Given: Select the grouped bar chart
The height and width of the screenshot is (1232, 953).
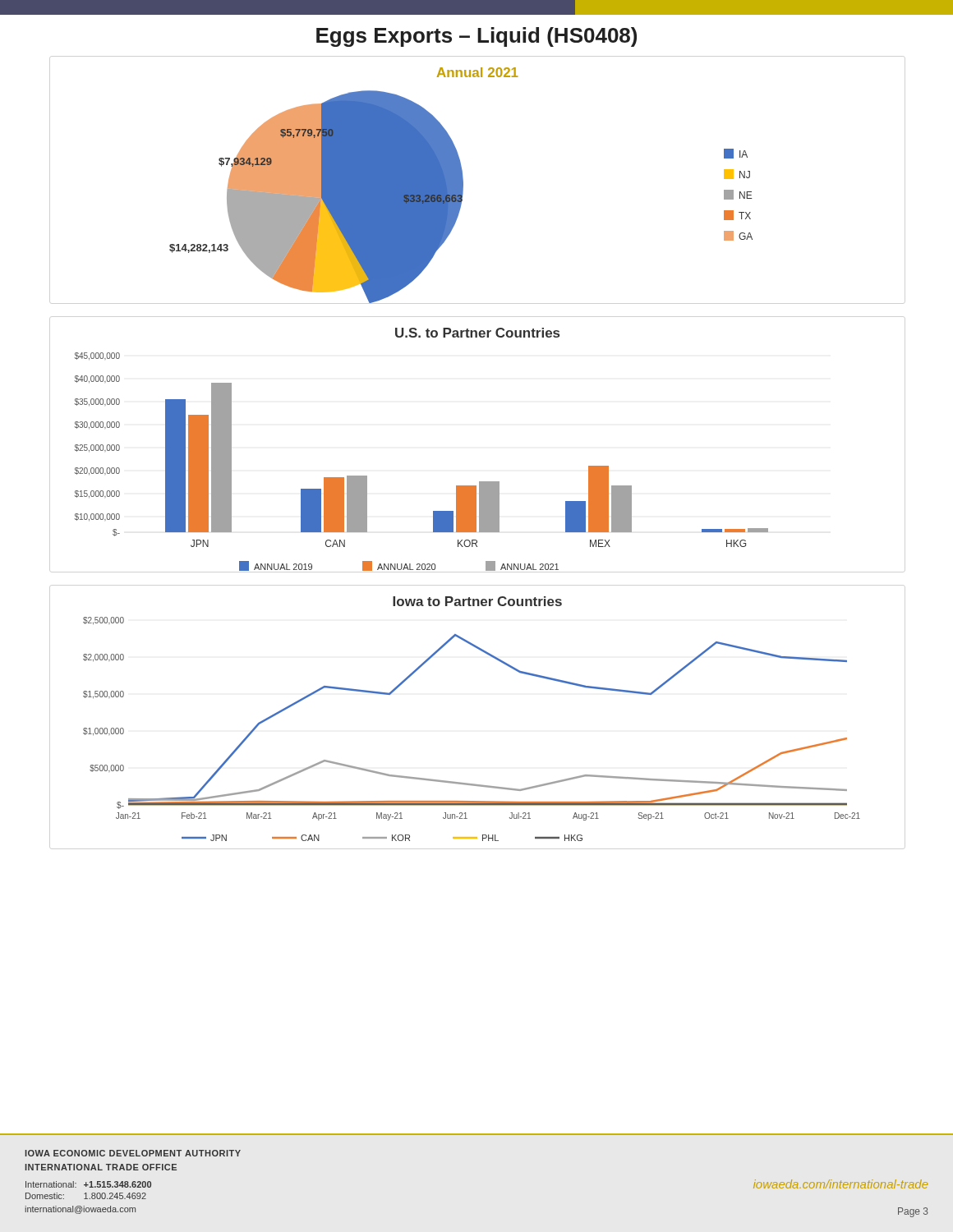Looking at the screenshot, I should coord(477,444).
